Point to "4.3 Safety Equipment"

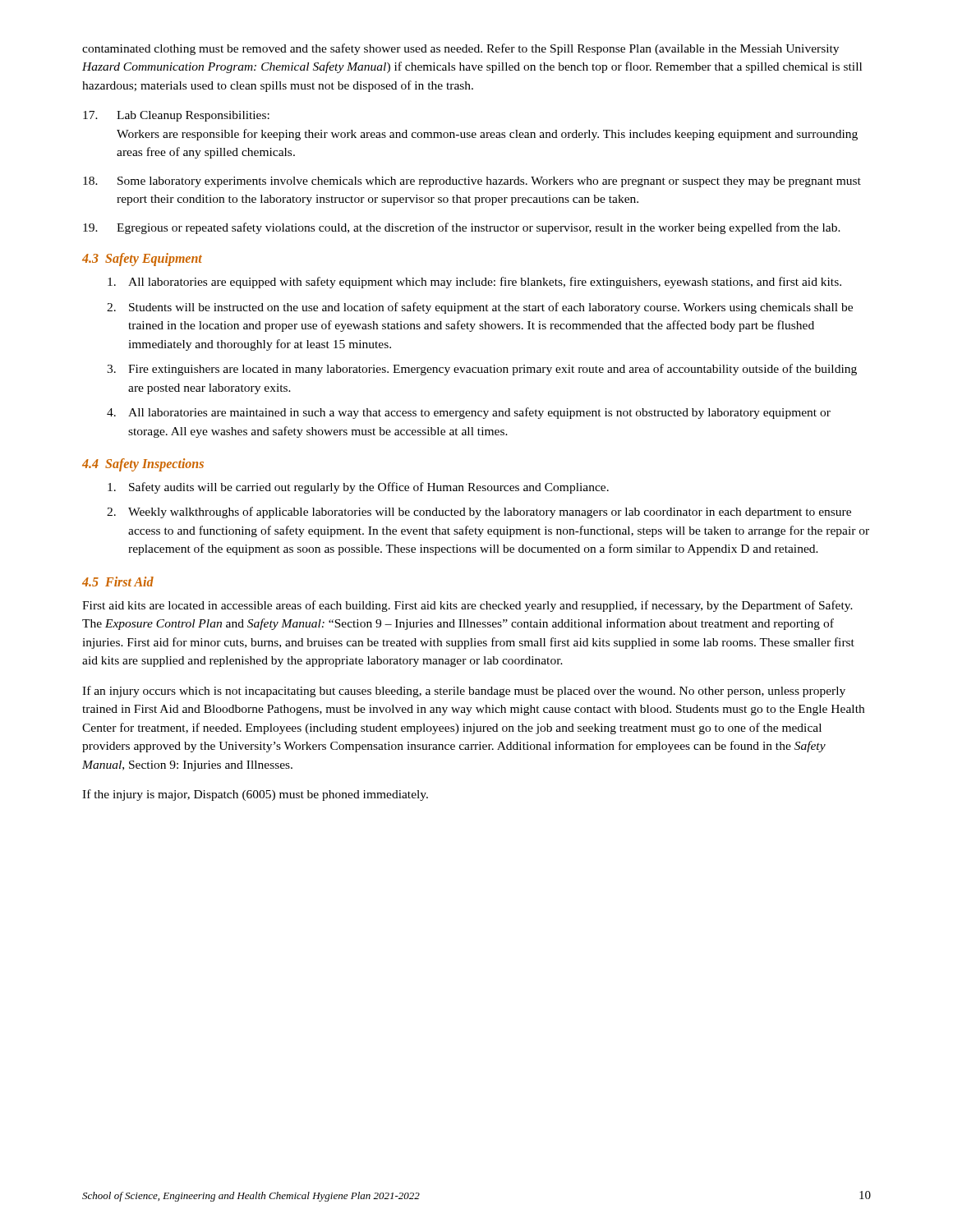tap(142, 258)
